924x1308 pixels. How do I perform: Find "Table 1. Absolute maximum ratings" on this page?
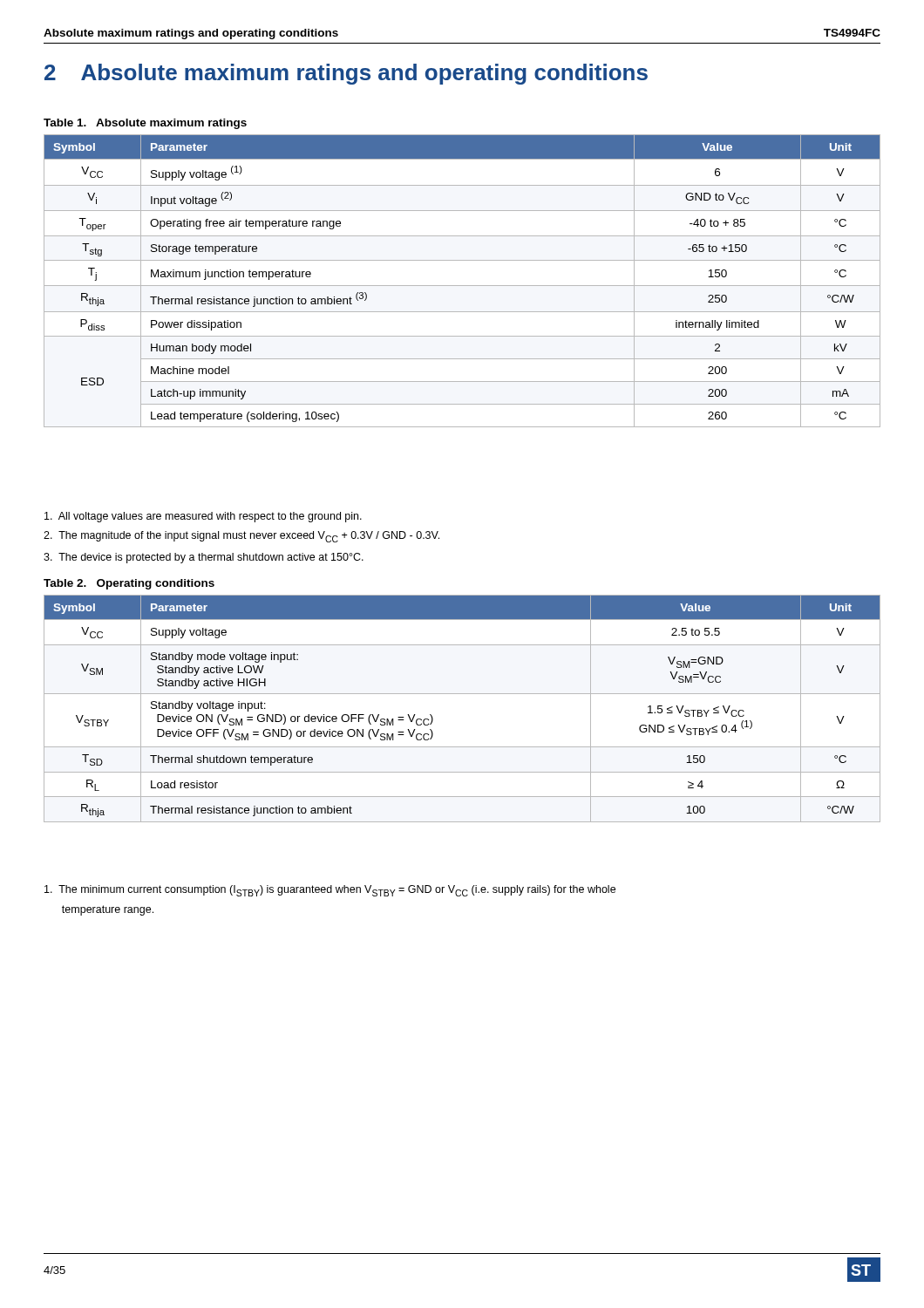(x=145, y=123)
